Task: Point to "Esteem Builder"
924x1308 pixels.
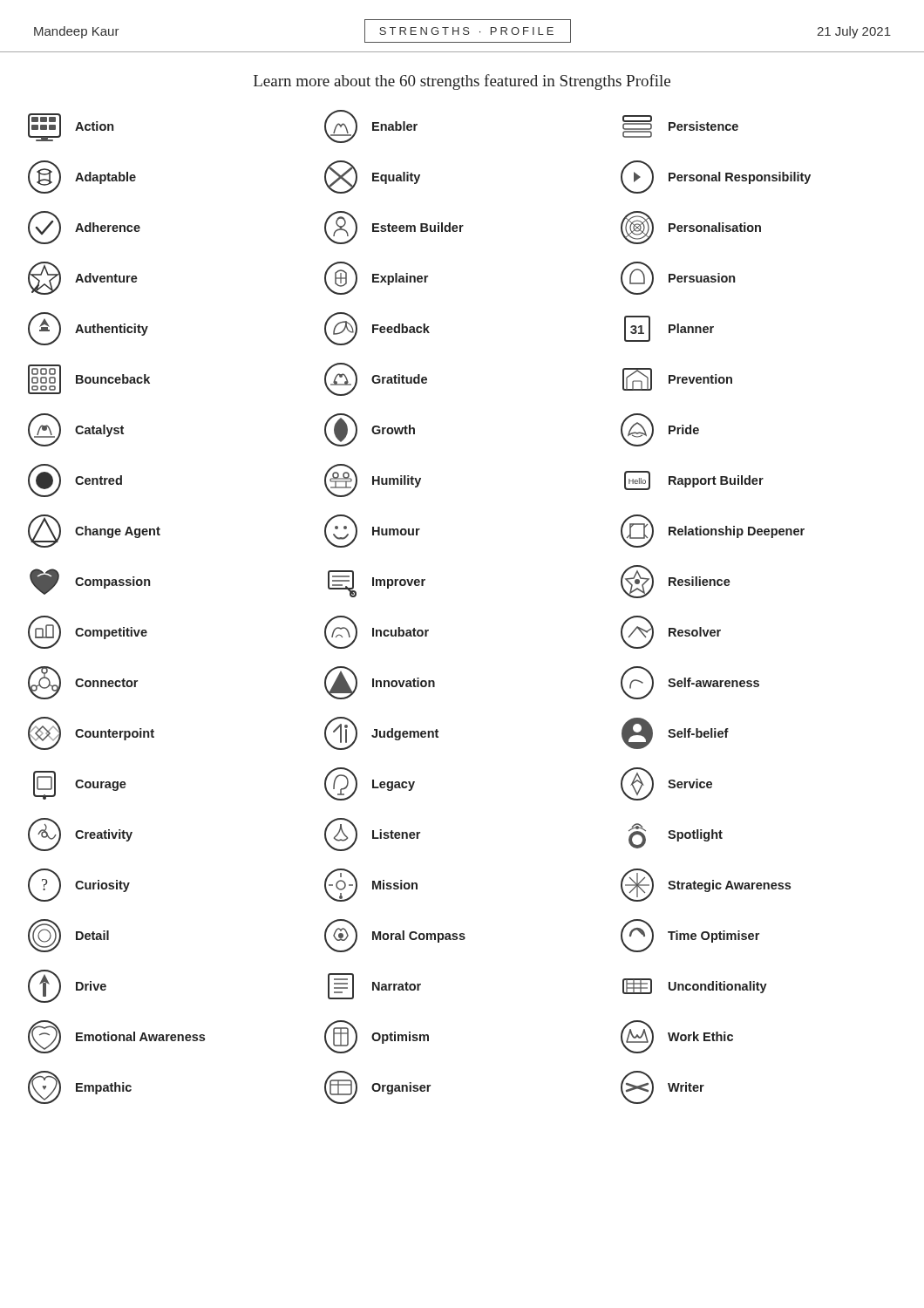Action: coord(392,228)
